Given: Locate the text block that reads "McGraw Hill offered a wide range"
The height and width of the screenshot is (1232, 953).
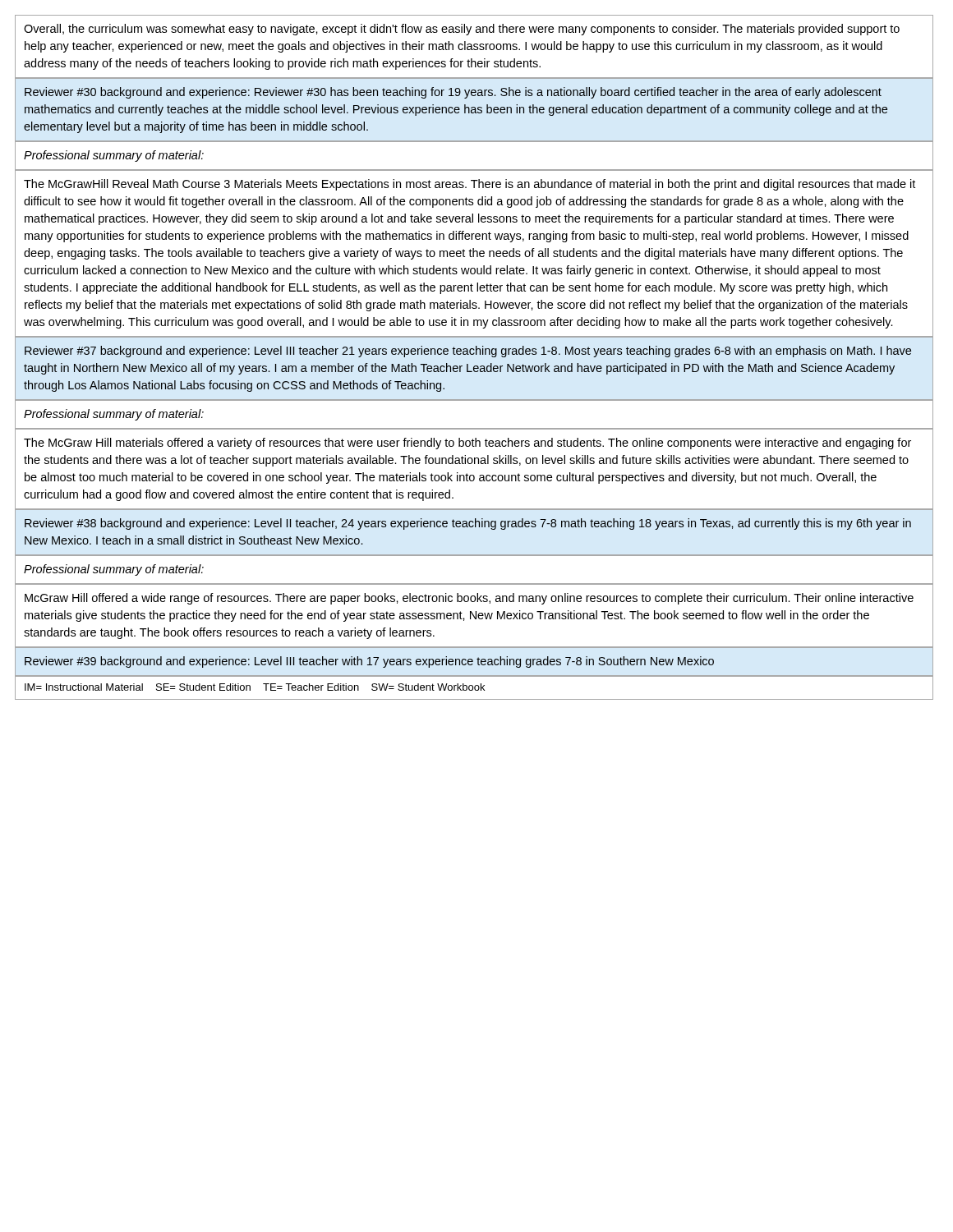Looking at the screenshot, I should 469,616.
